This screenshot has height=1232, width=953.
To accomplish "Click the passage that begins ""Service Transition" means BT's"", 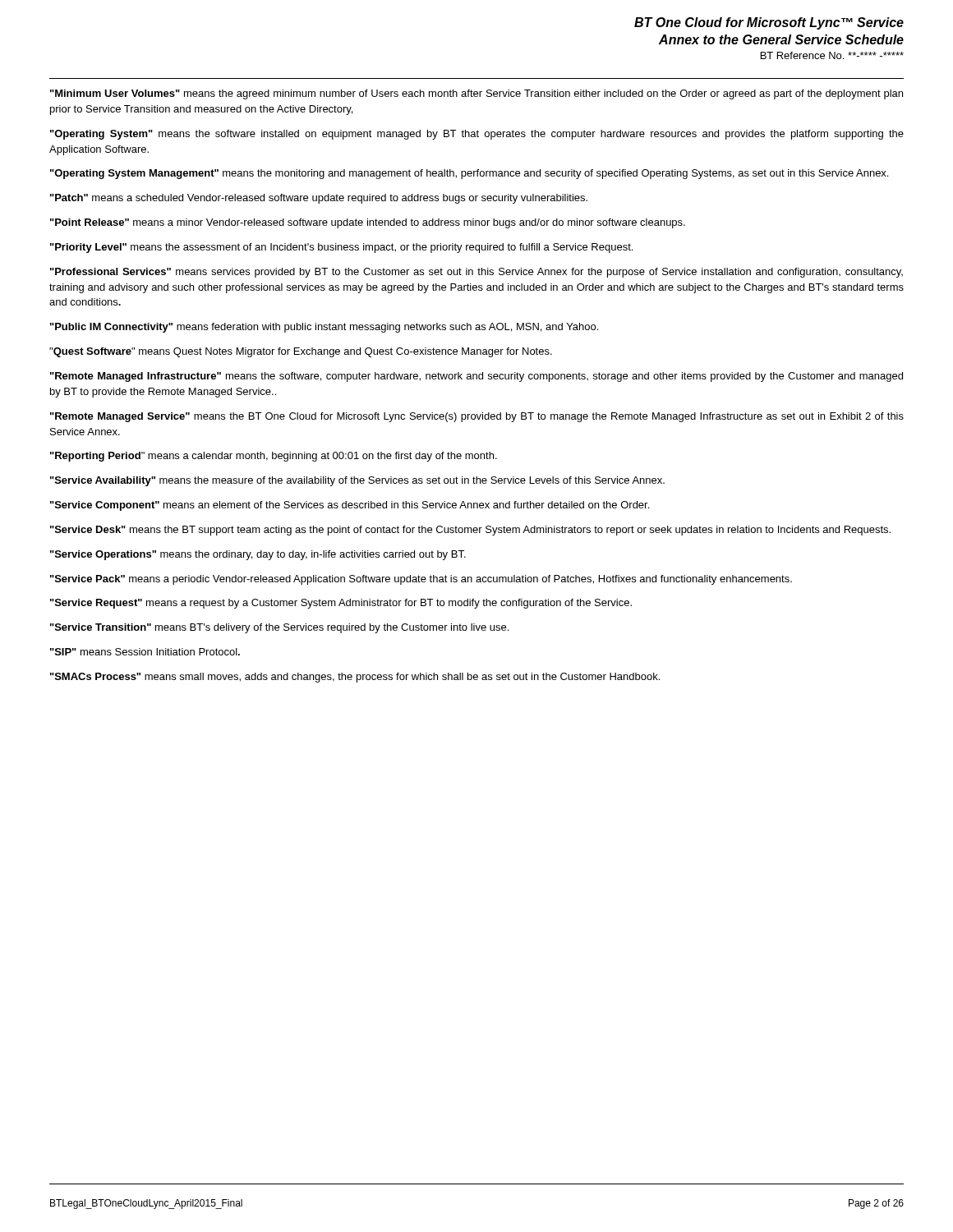I will (279, 627).
